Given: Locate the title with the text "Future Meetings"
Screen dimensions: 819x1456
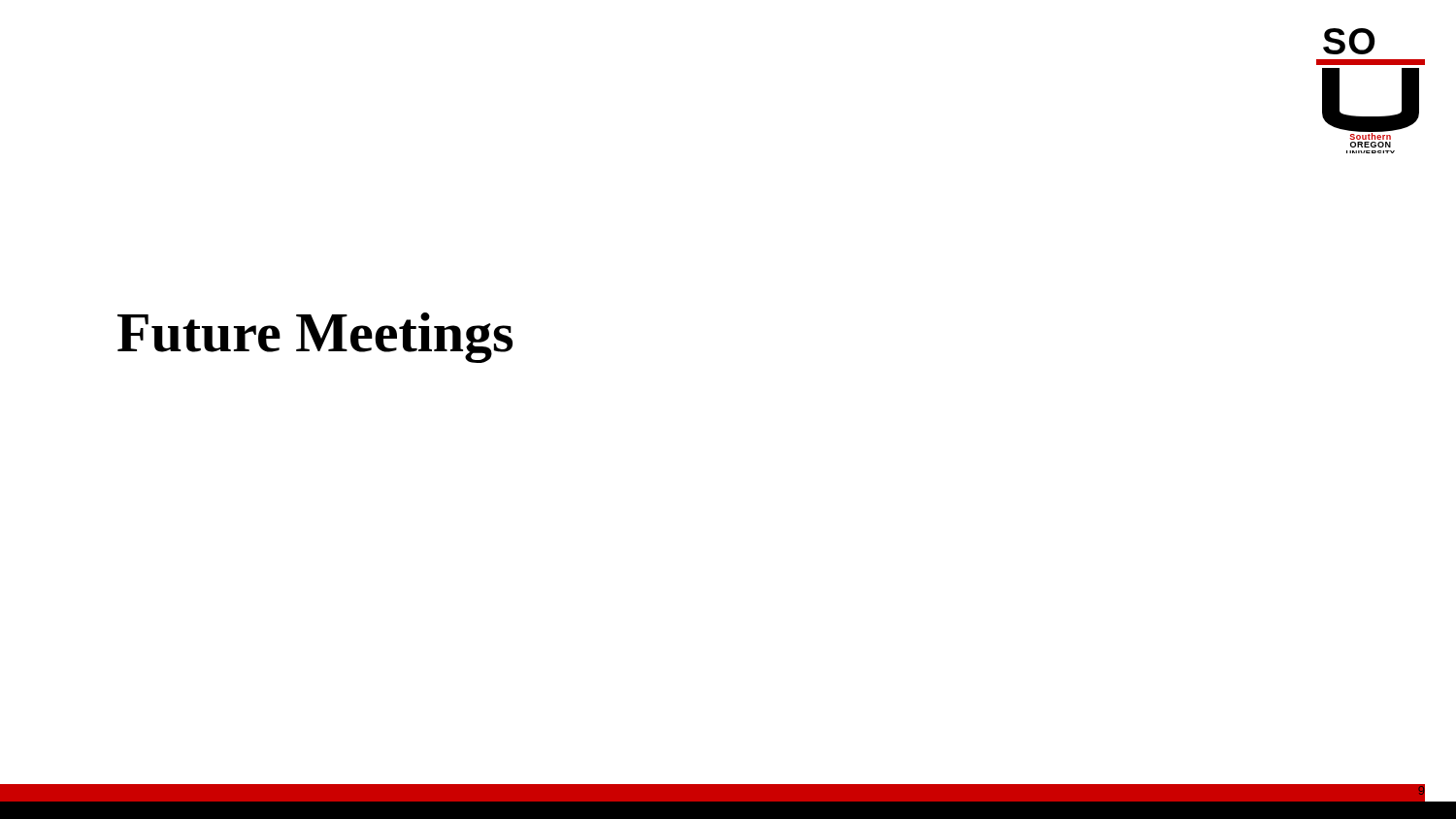Looking at the screenshot, I should coord(315,338).
